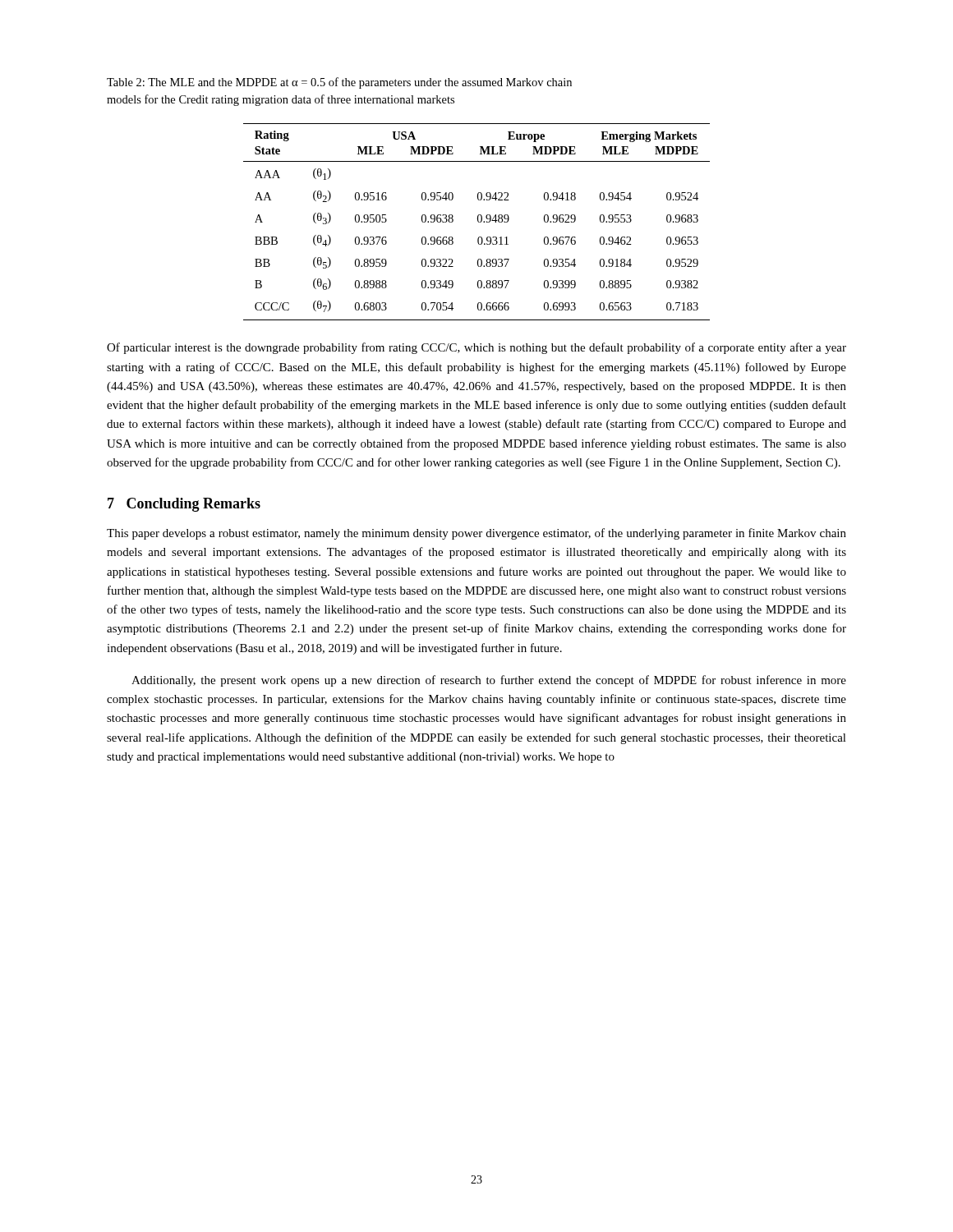Image resolution: width=953 pixels, height=1232 pixels.
Task: Select the text block that says "This paper develops a robust estimator, namely the"
Action: (476, 591)
